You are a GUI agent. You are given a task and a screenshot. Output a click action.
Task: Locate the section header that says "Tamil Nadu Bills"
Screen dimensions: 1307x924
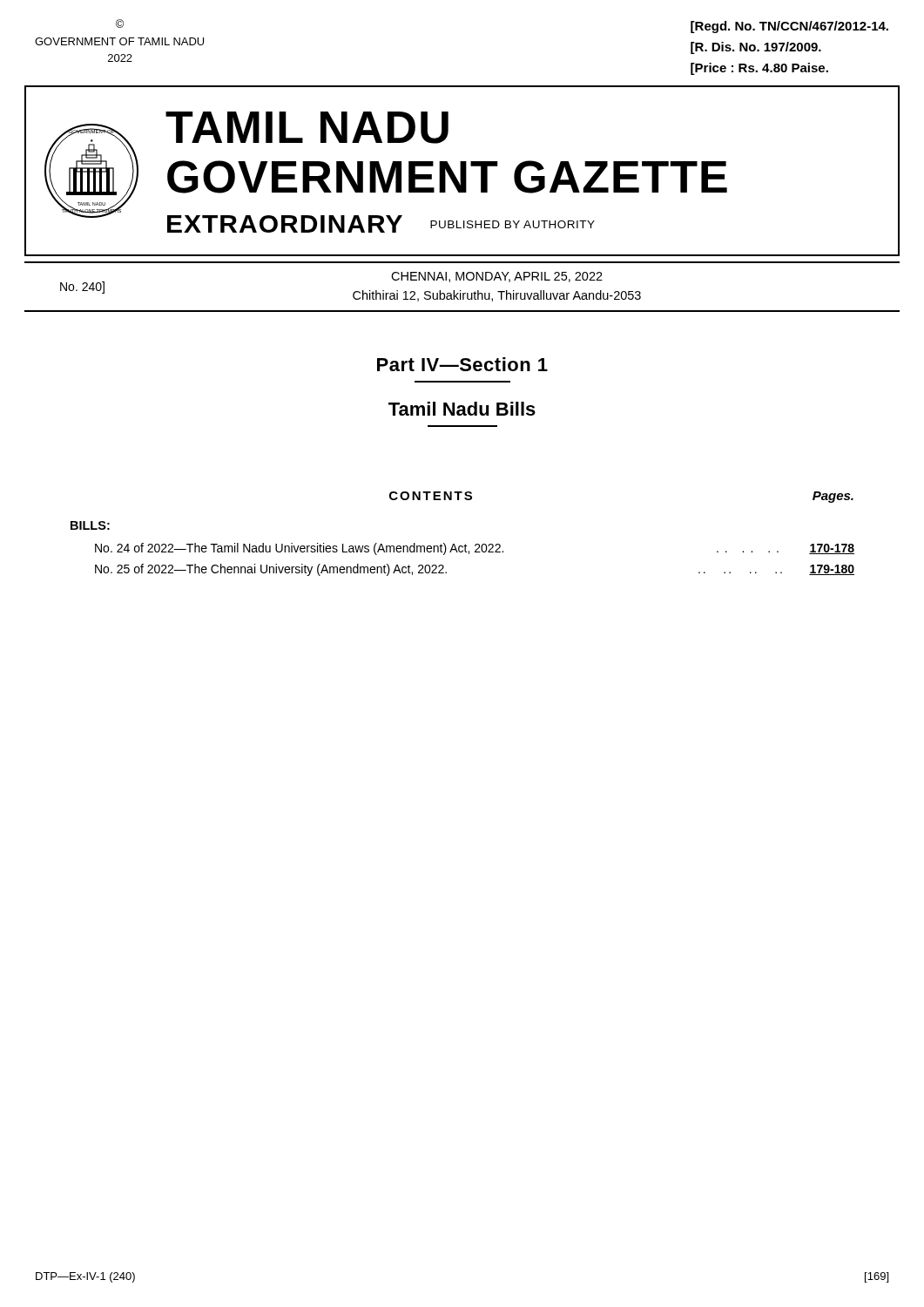coord(462,409)
